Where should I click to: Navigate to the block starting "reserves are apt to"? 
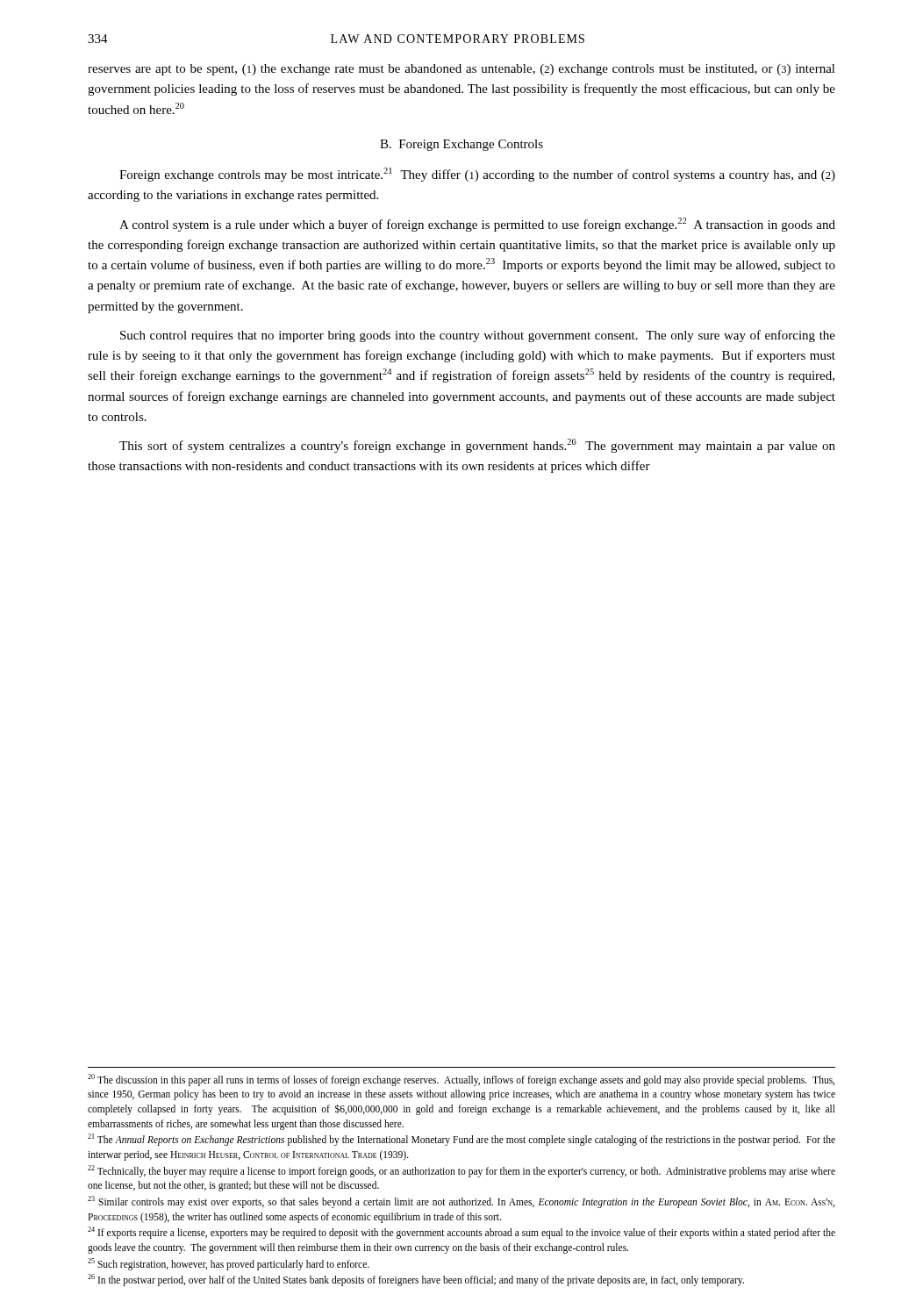462,89
